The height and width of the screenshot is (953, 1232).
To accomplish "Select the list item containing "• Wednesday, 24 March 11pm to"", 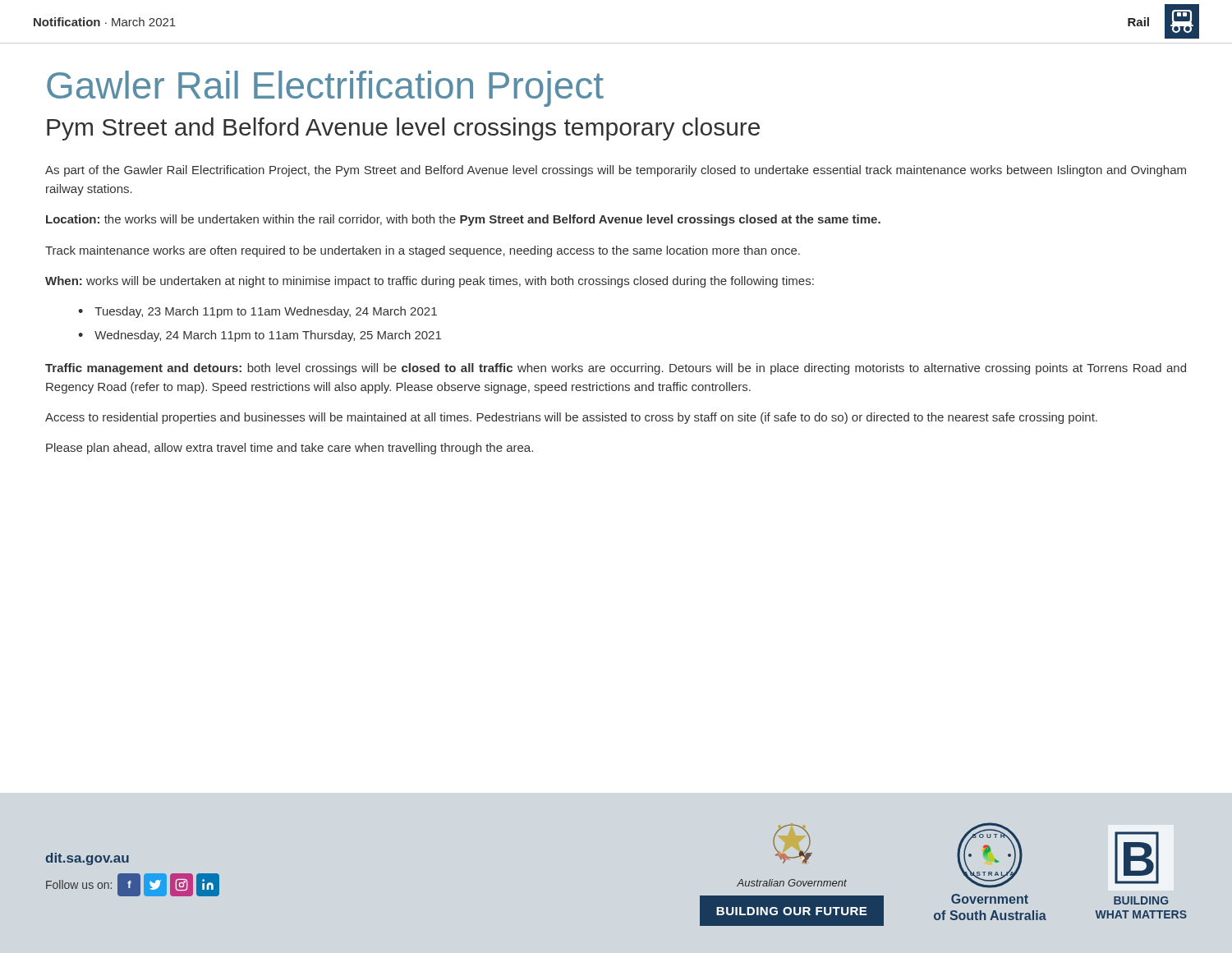I will (x=260, y=336).
